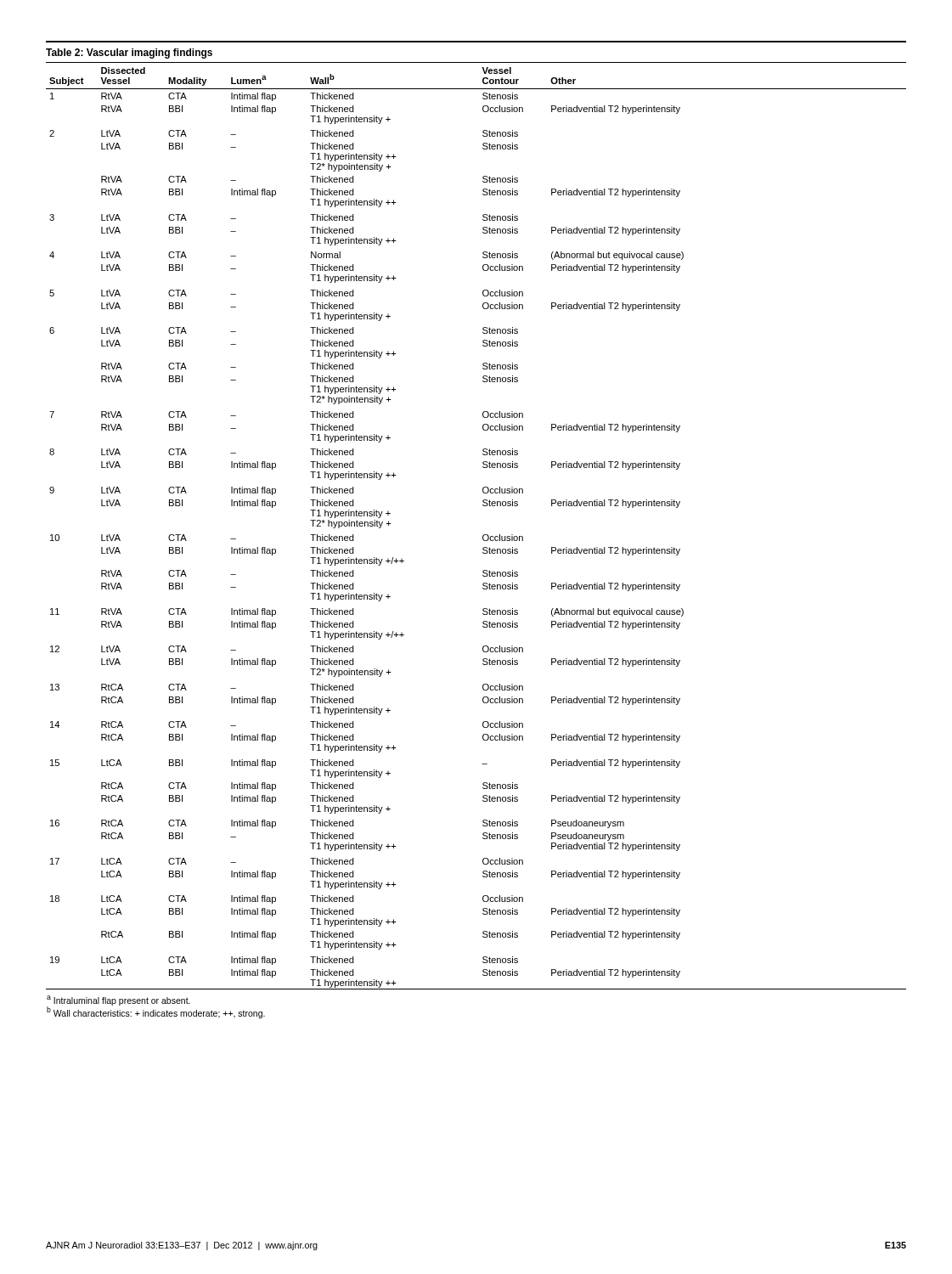Locate the table with the text "Periadvential T2 hyperintensity"
Screen dimensions: 1274x952
476,530
